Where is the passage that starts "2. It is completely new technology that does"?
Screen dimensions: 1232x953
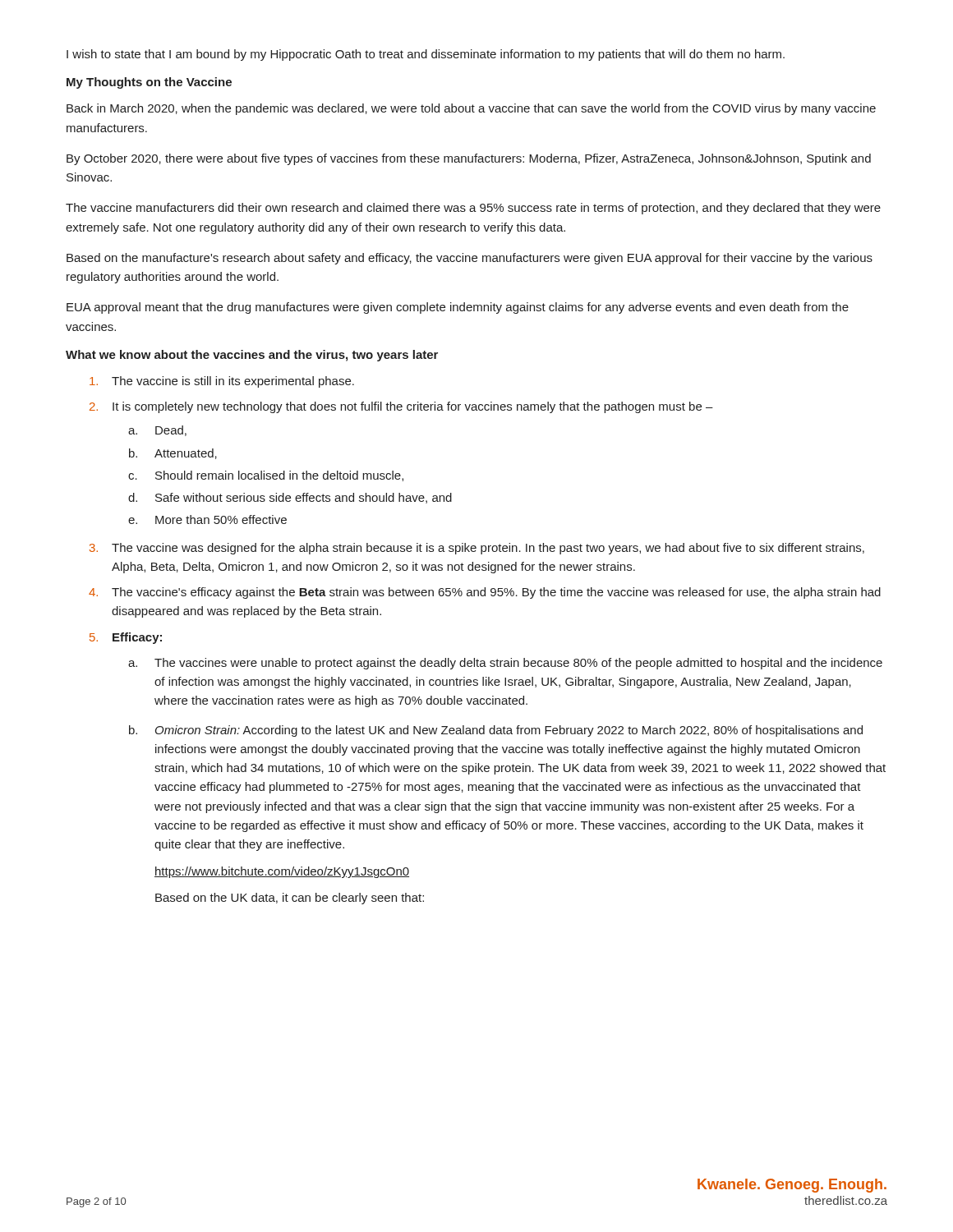[401, 407]
